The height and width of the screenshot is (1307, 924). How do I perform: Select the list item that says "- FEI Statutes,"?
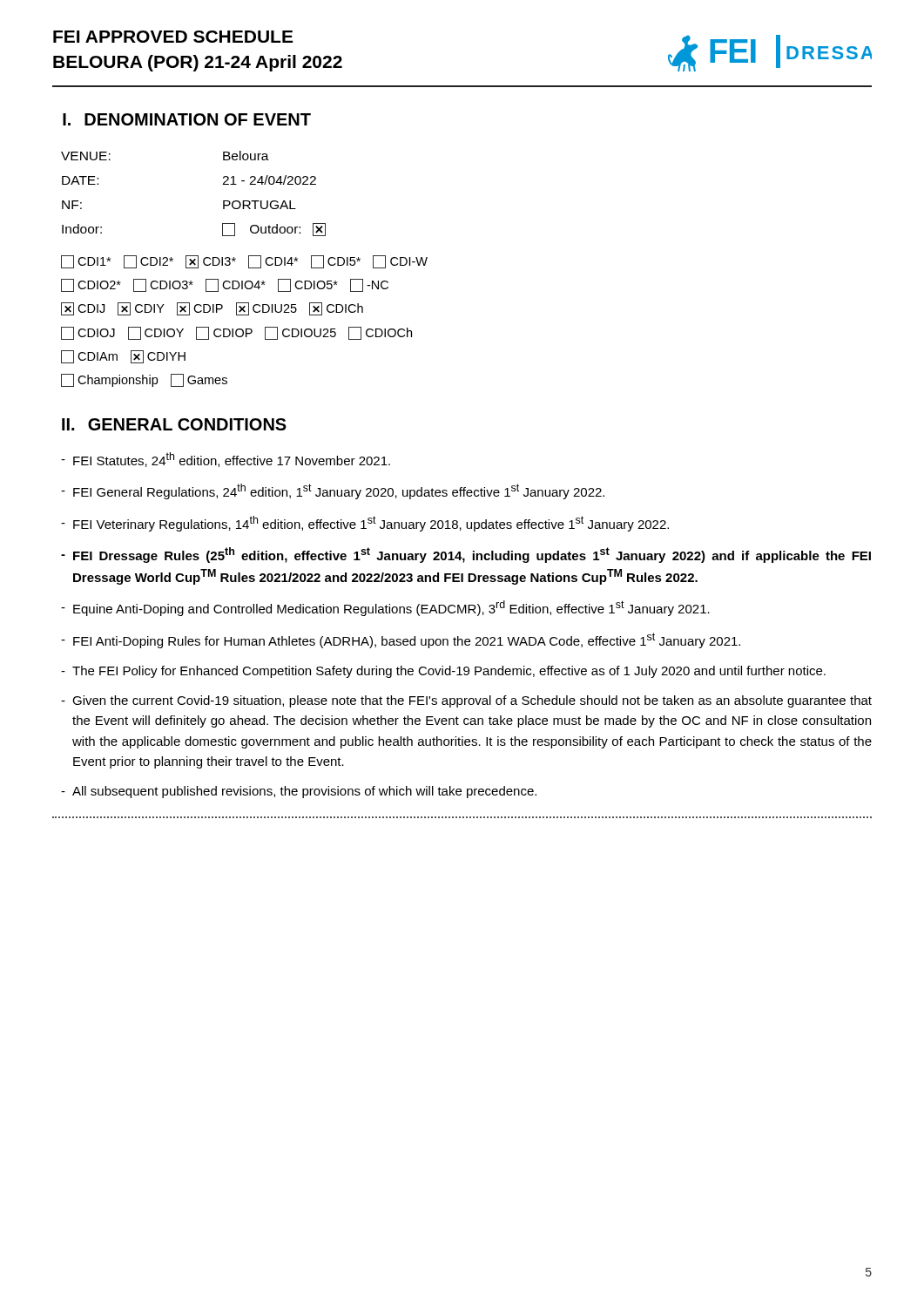click(x=226, y=460)
